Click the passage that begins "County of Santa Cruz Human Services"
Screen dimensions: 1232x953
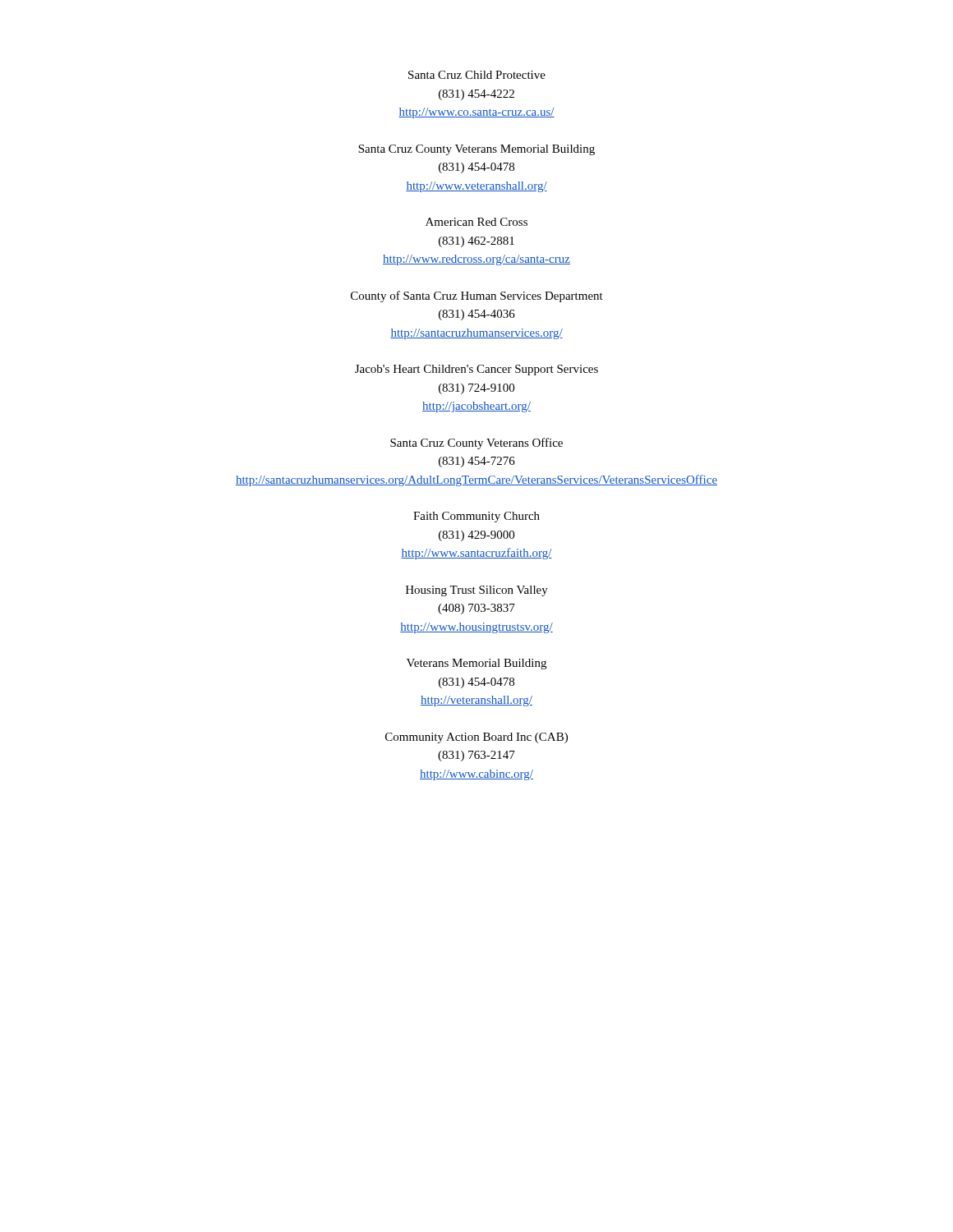(x=476, y=314)
